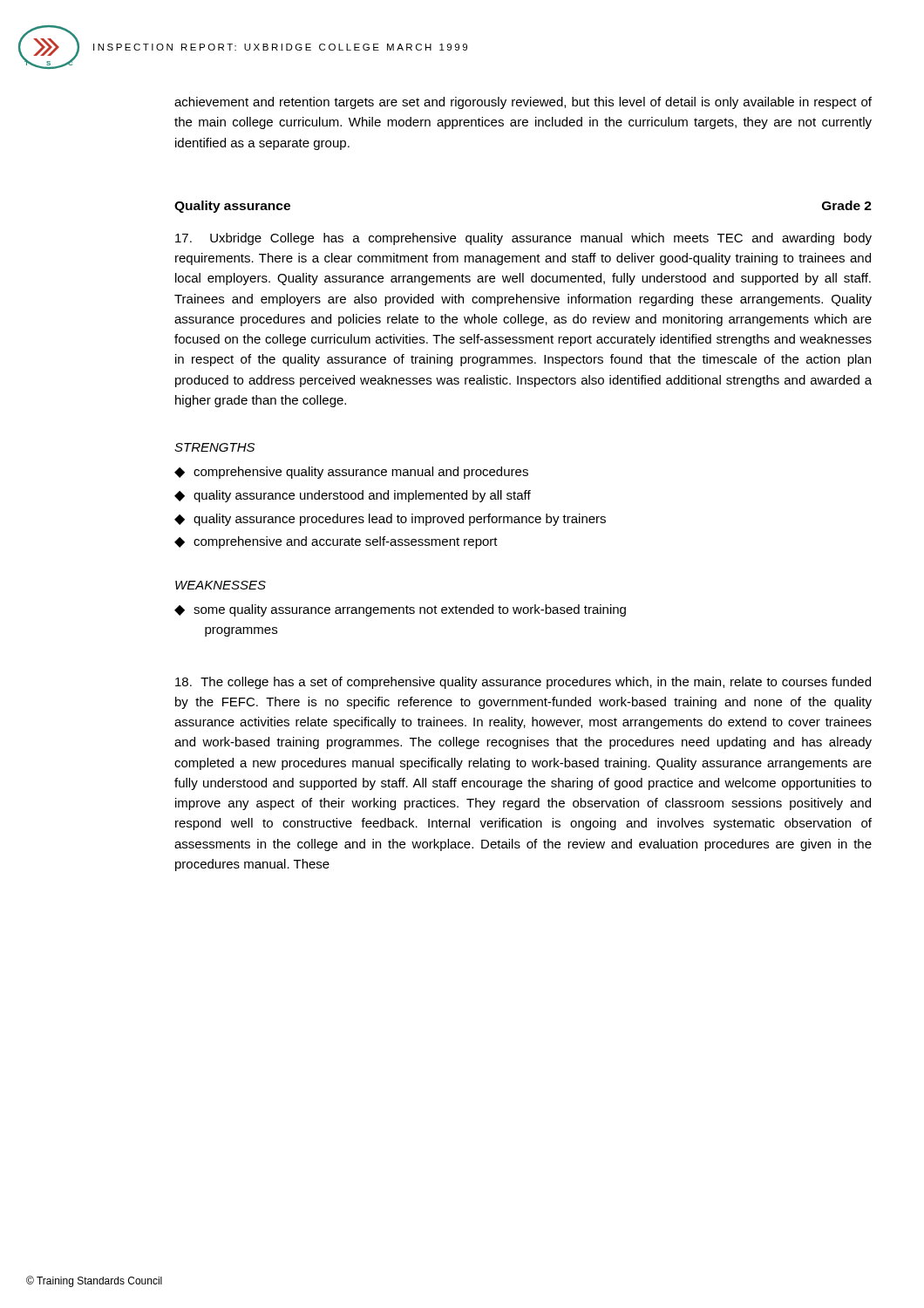This screenshot has height=1308, width=924.
Task: Click on the text starting "◆ quality assurance understood and implemented"
Action: pyautogui.click(x=352, y=495)
